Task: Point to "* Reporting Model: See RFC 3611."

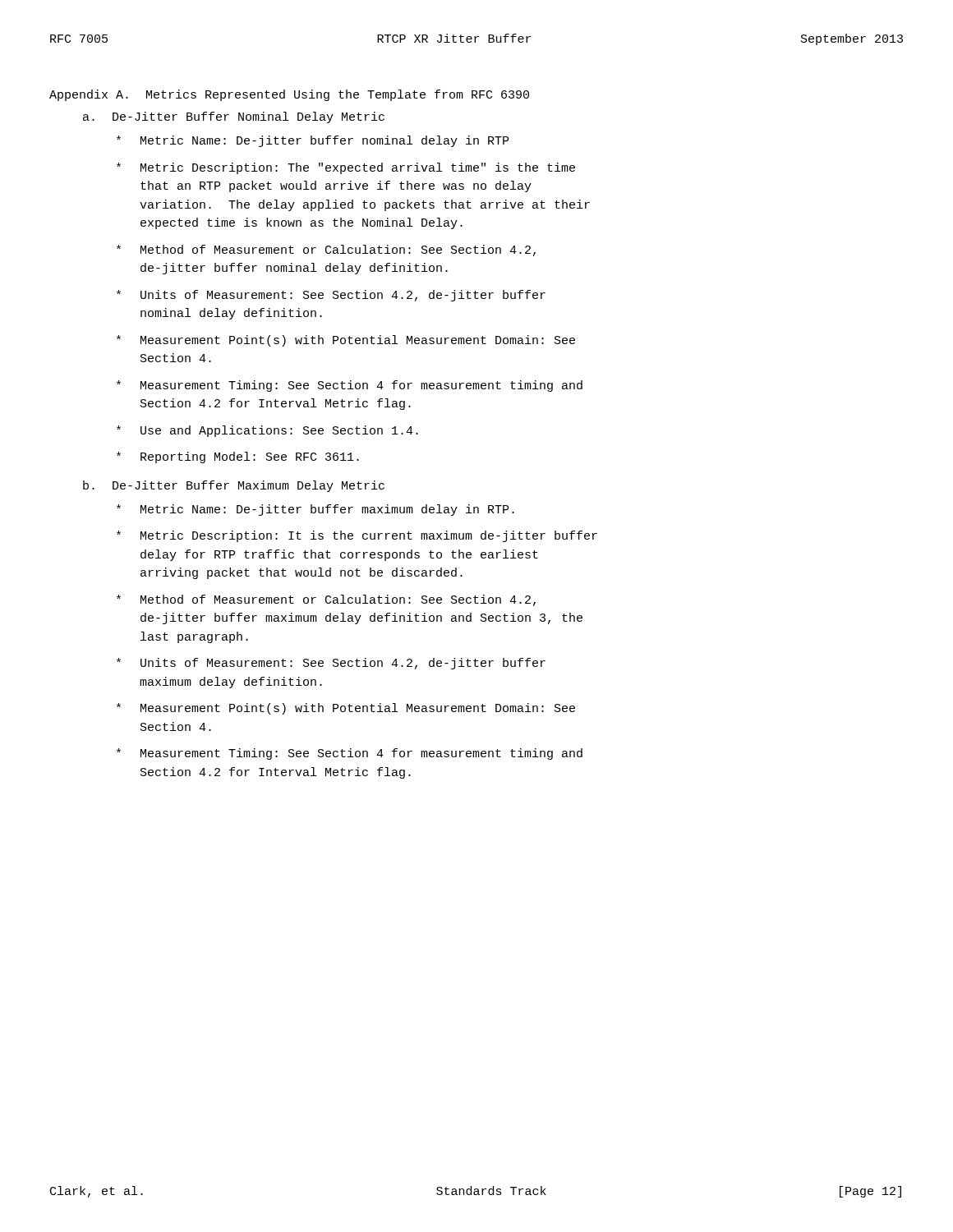Action: point(238,457)
